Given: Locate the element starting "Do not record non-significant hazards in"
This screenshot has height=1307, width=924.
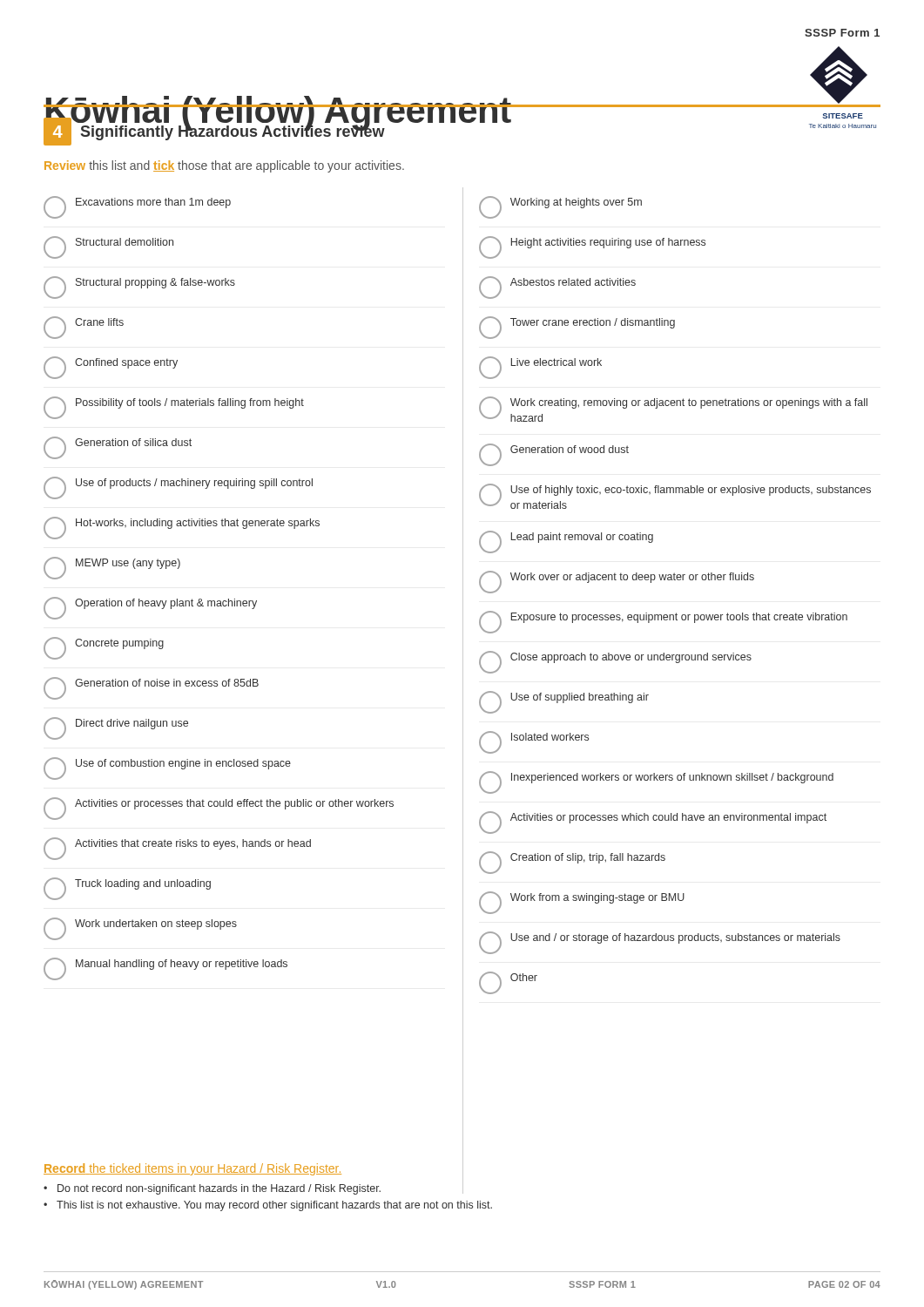Looking at the screenshot, I should [219, 1189].
